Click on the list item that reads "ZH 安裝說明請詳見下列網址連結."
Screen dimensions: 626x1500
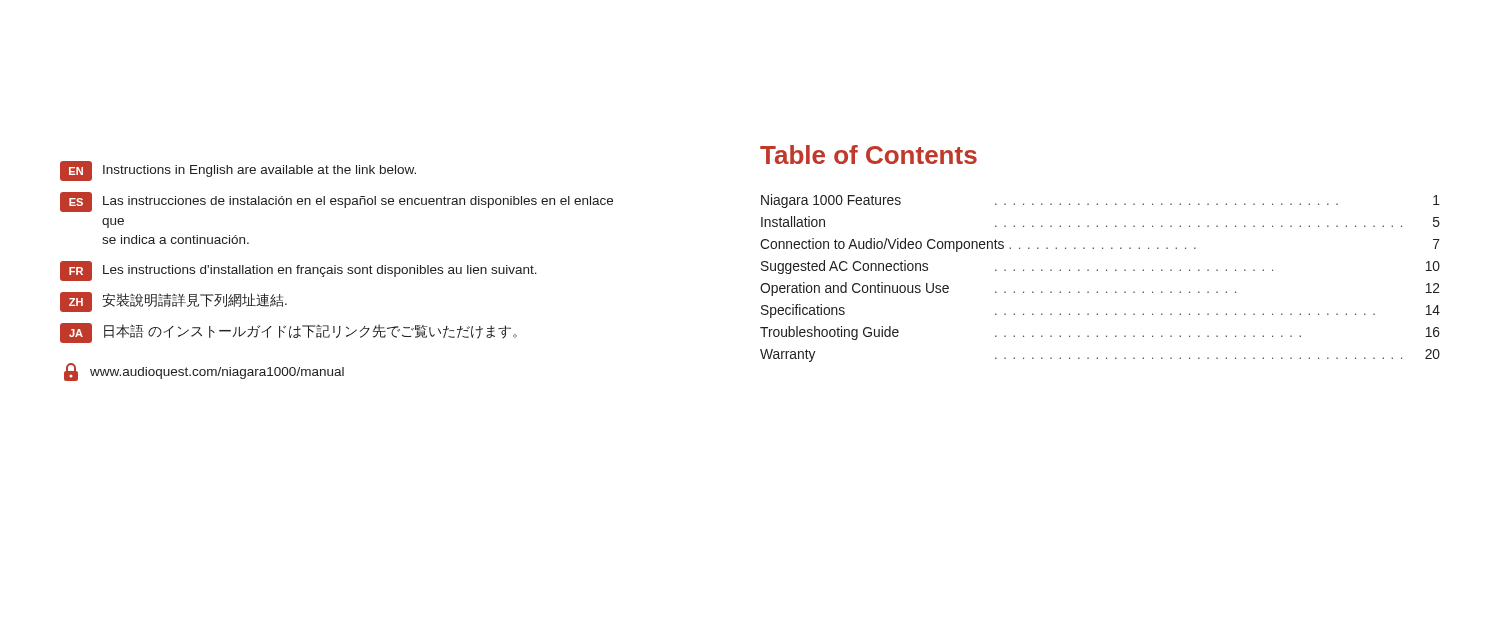(174, 302)
